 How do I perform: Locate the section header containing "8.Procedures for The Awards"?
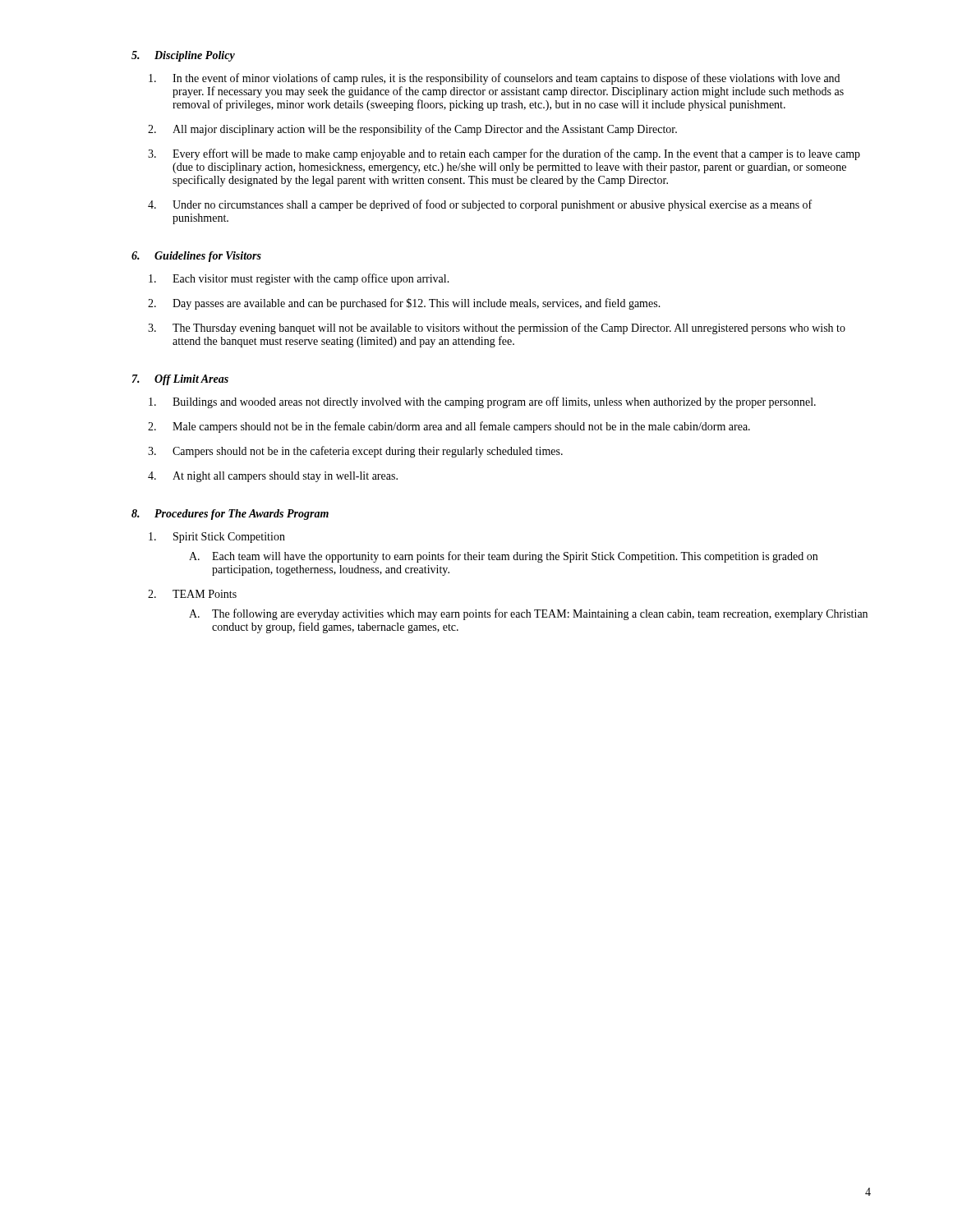230,514
